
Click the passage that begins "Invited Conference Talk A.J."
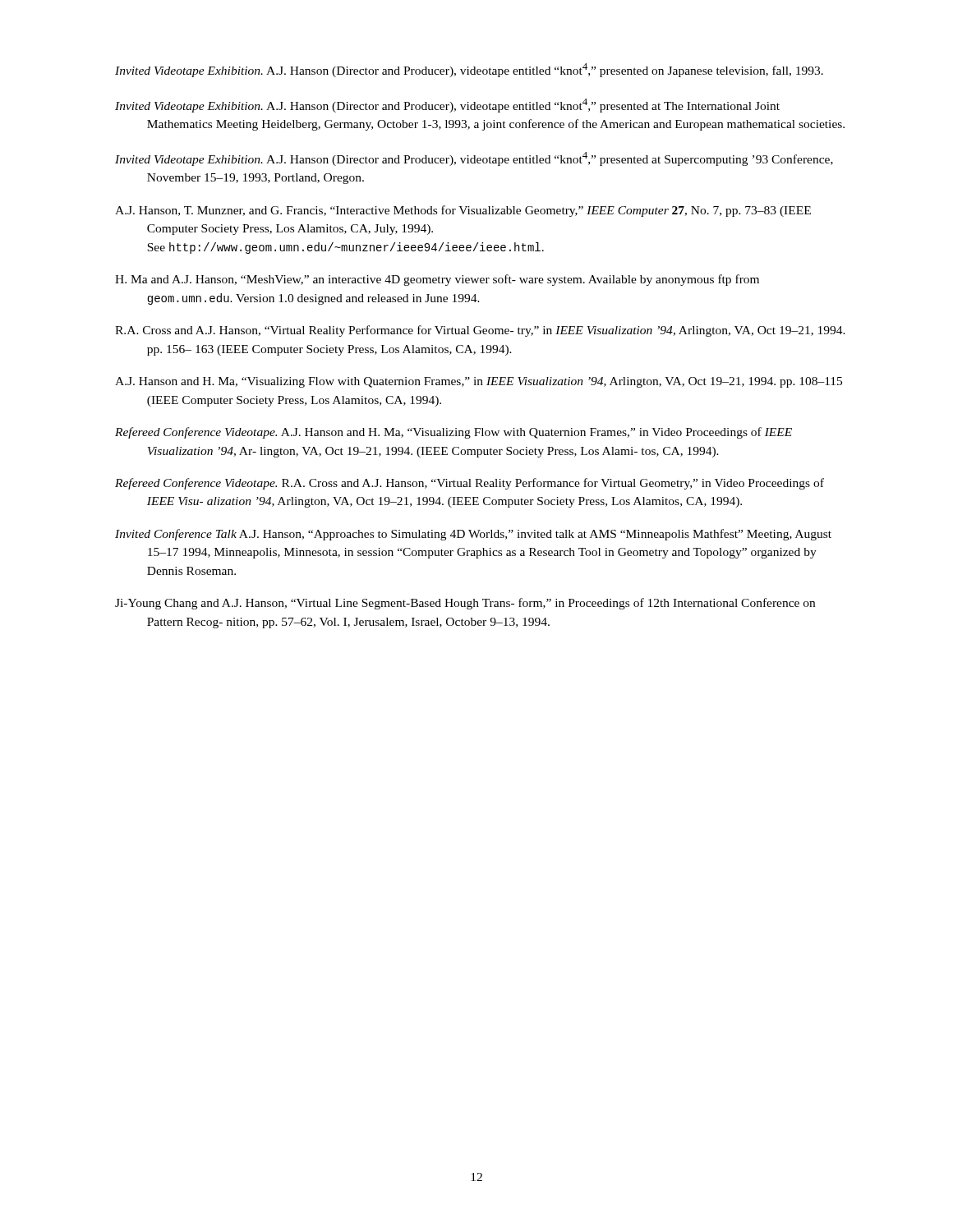(481, 552)
